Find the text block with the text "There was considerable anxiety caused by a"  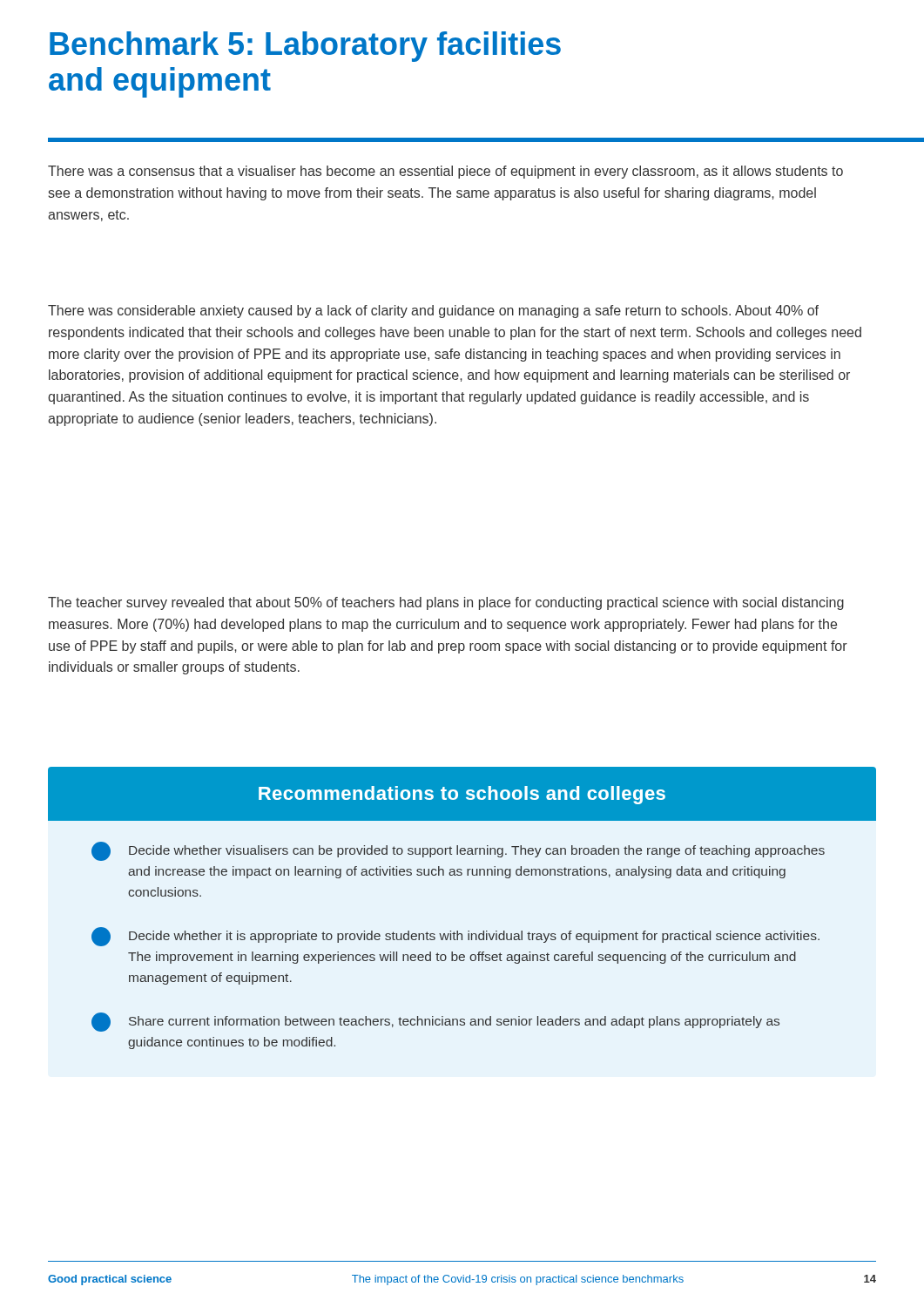click(455, 365)
